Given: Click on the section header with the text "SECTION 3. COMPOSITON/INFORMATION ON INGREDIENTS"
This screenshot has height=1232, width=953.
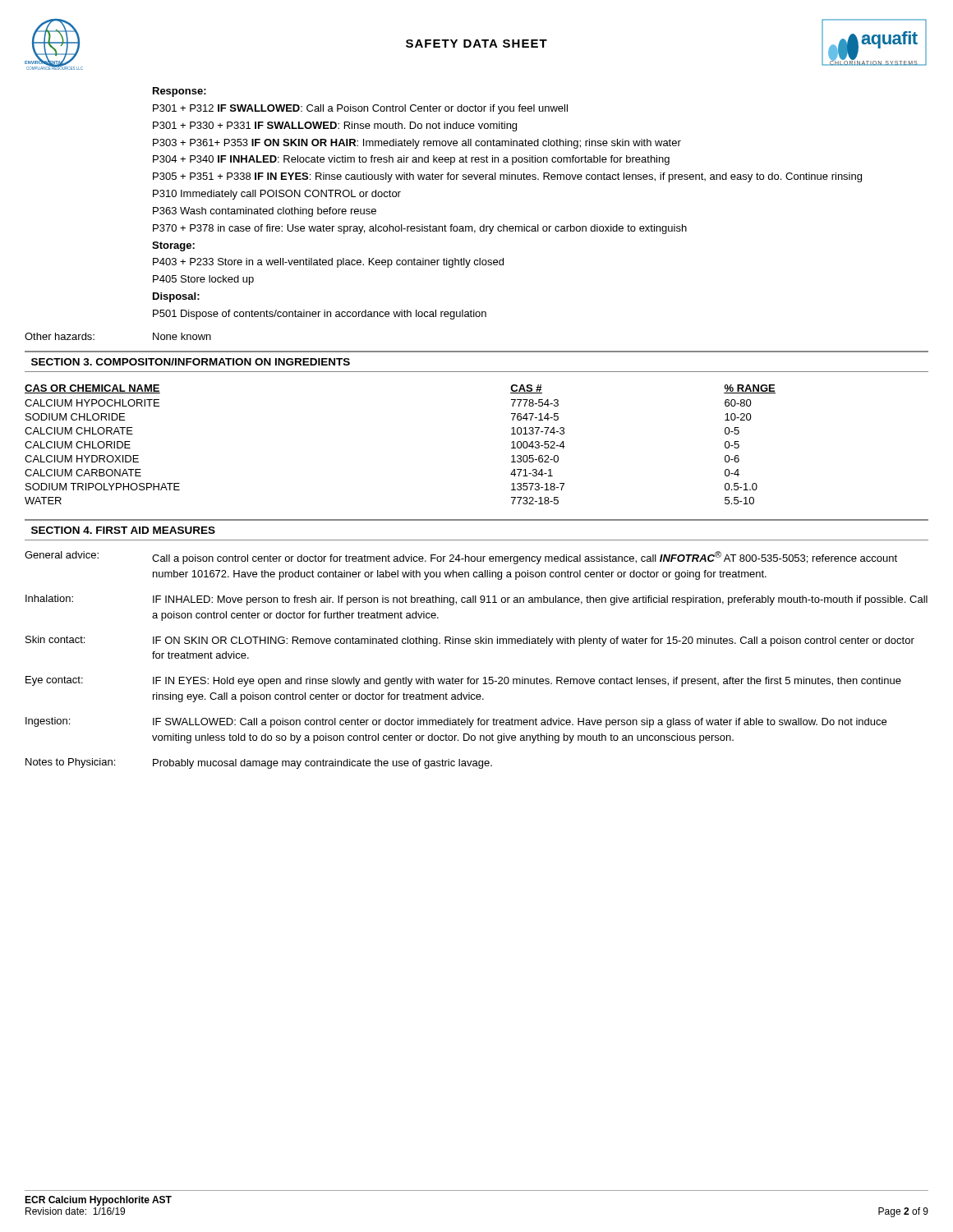Looking at the screenshot, I should click(x=187, y=362).
